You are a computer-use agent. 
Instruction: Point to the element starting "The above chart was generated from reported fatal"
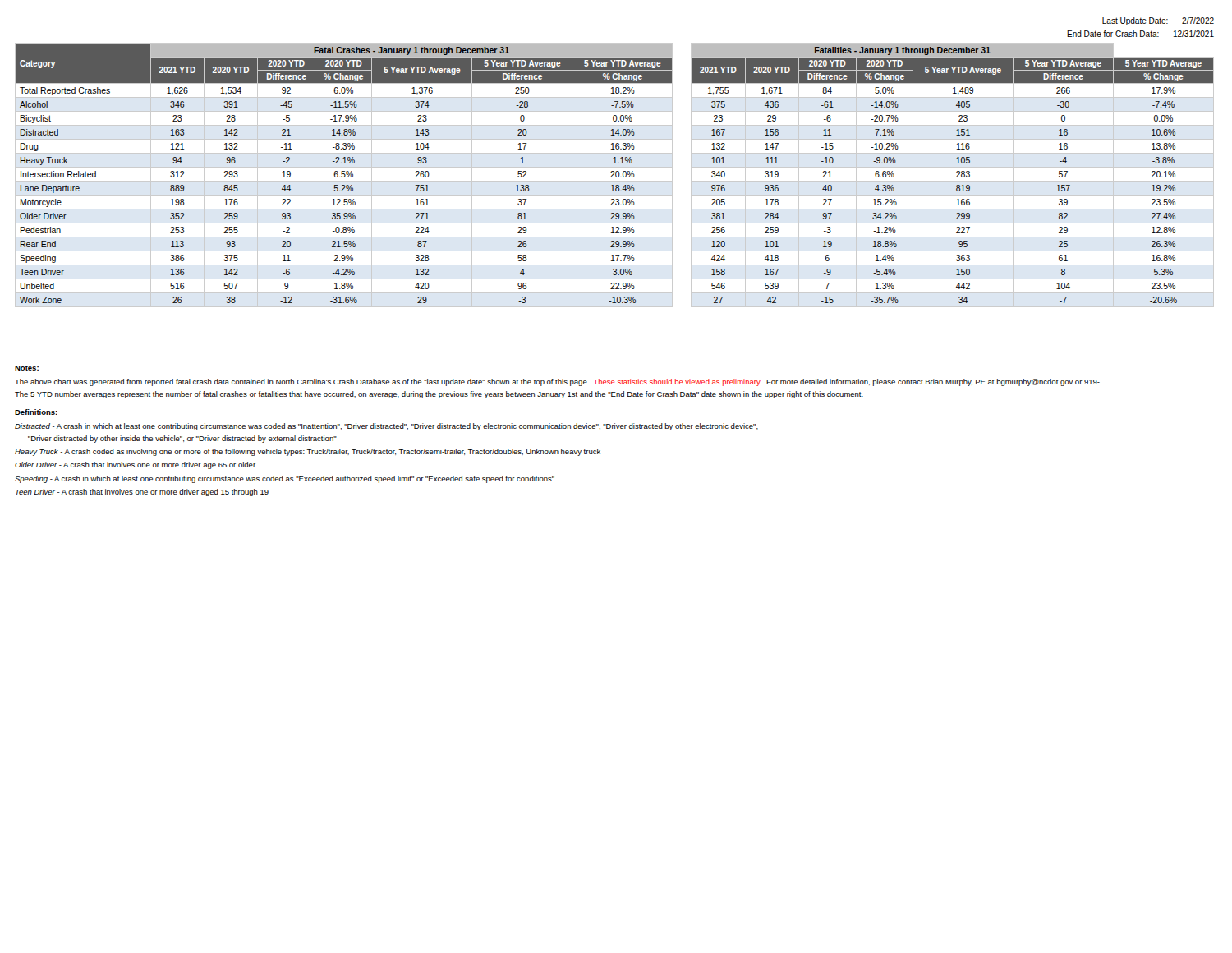point(557,388)
